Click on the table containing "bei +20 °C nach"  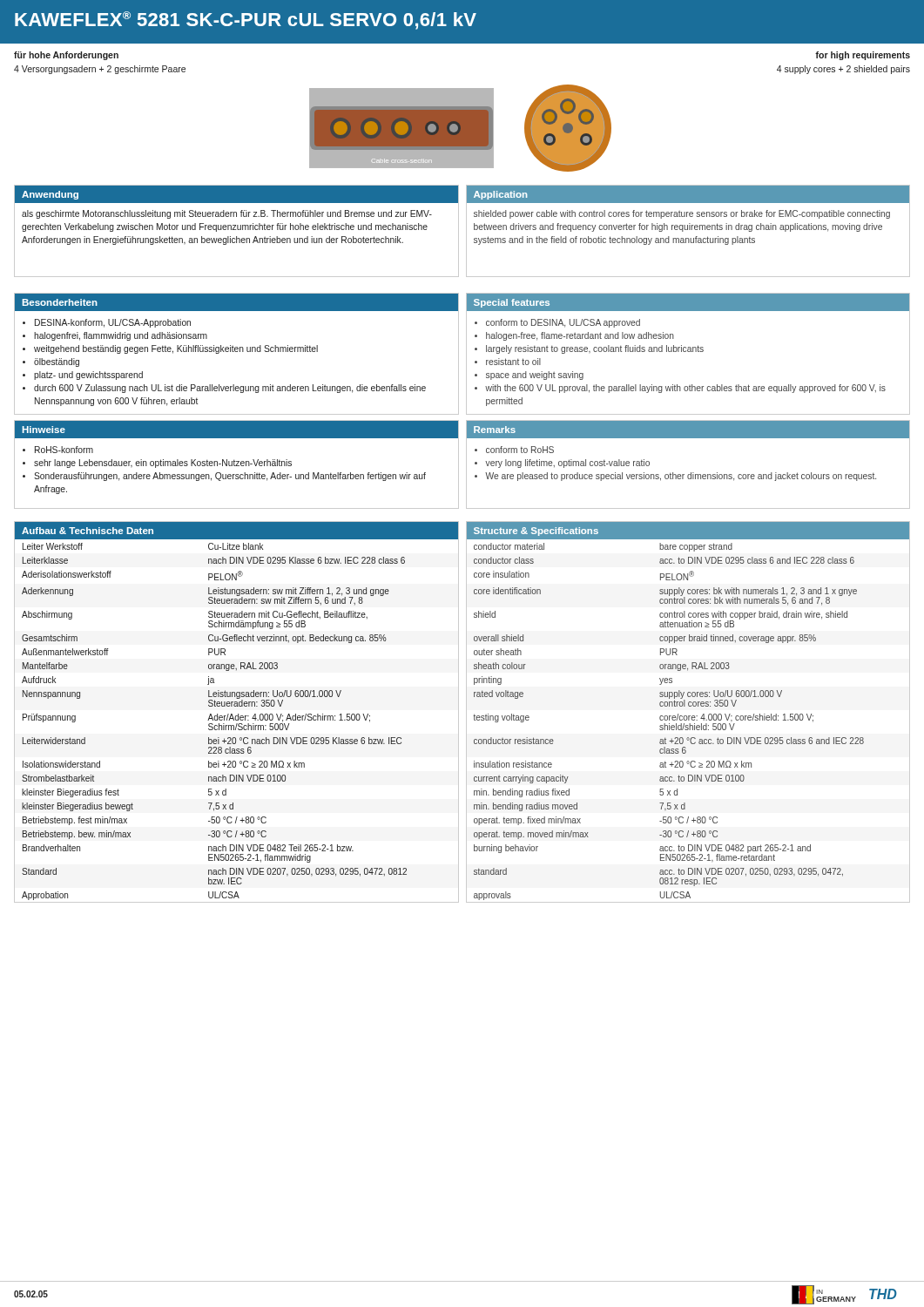click(236, 721)
